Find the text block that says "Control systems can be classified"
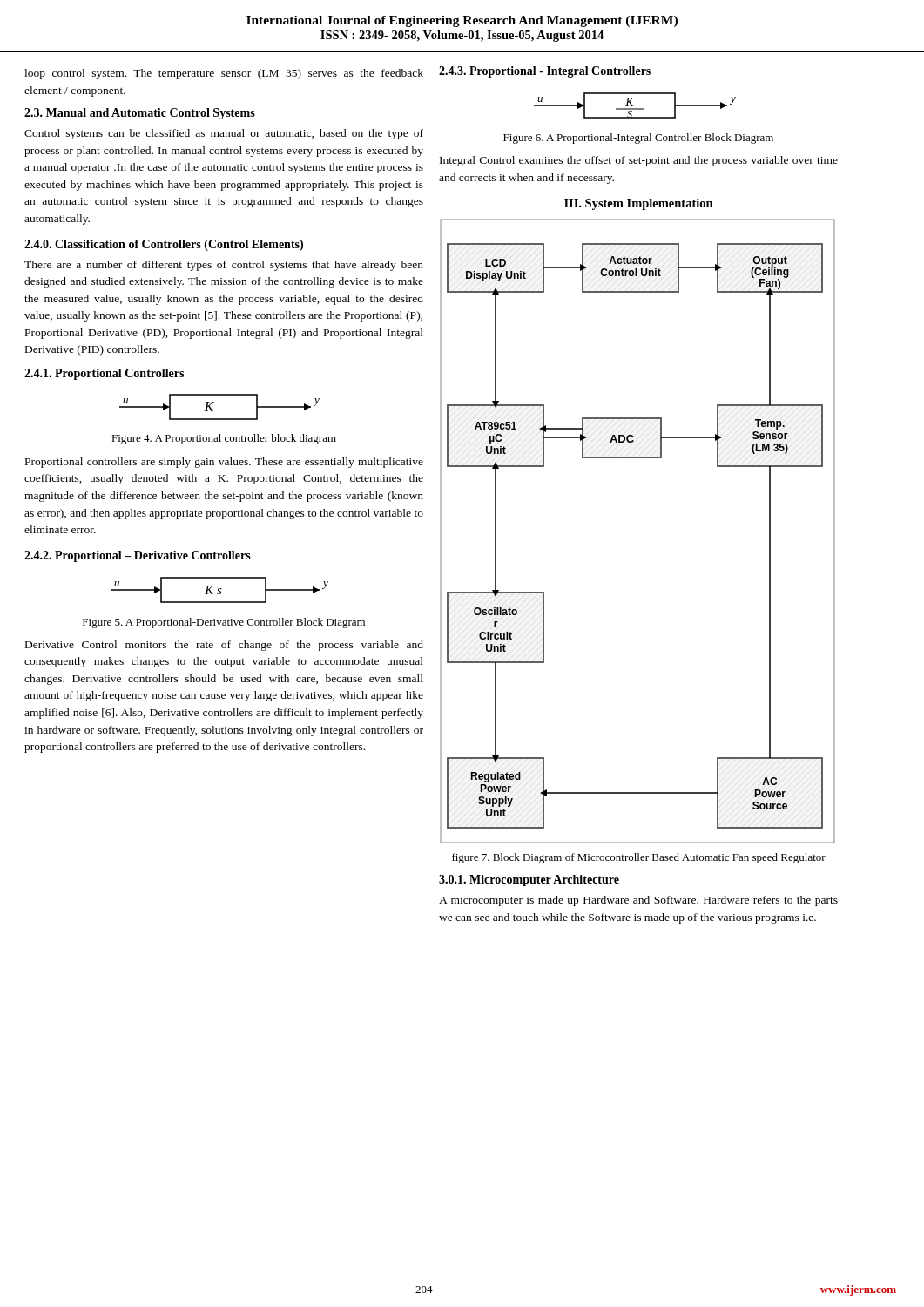Image resolution: width=924 pixels, height=1307 pixels. click(224, 176)
